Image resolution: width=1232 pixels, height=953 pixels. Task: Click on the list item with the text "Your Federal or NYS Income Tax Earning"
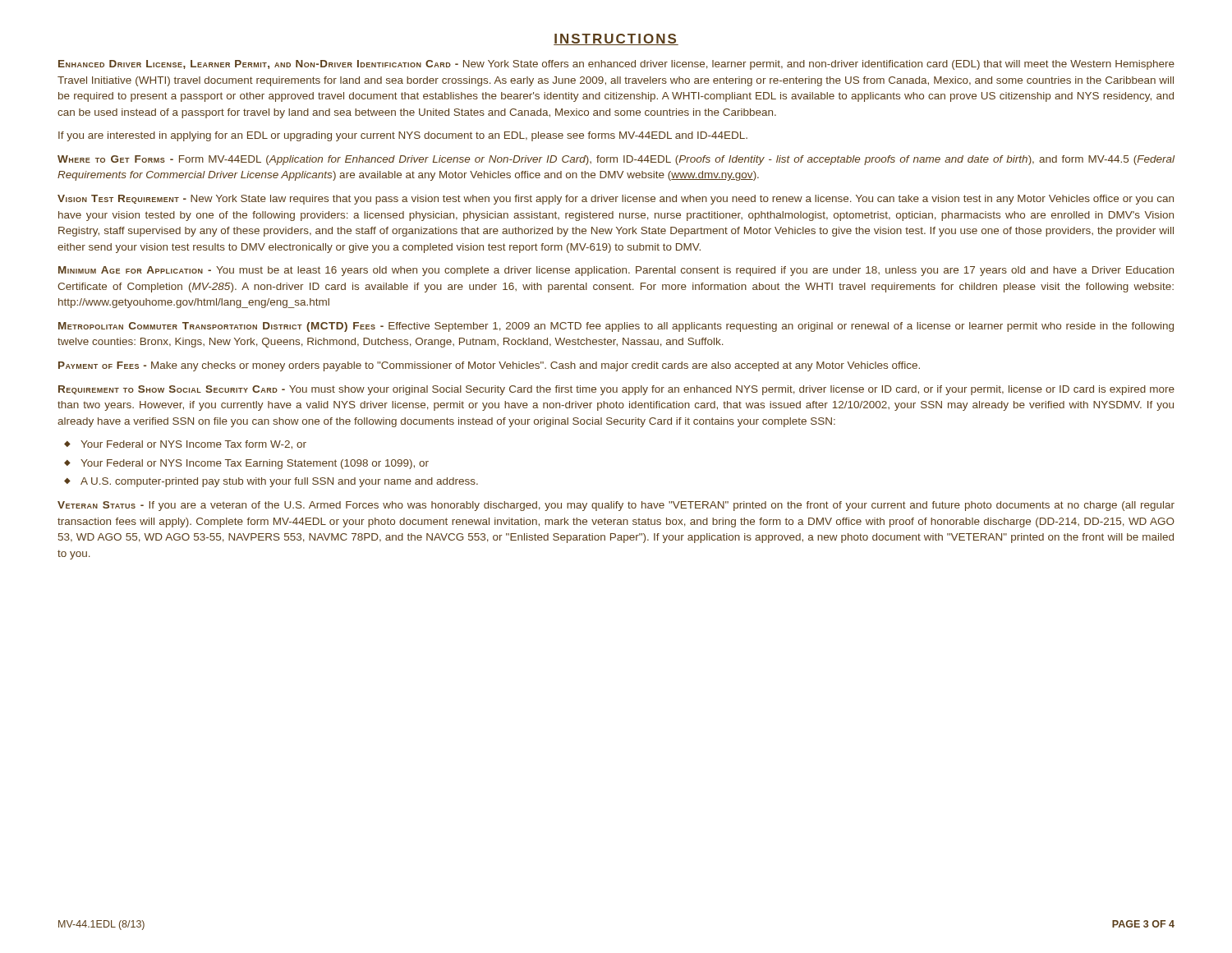pyautogui.click(x=255, y=463)
